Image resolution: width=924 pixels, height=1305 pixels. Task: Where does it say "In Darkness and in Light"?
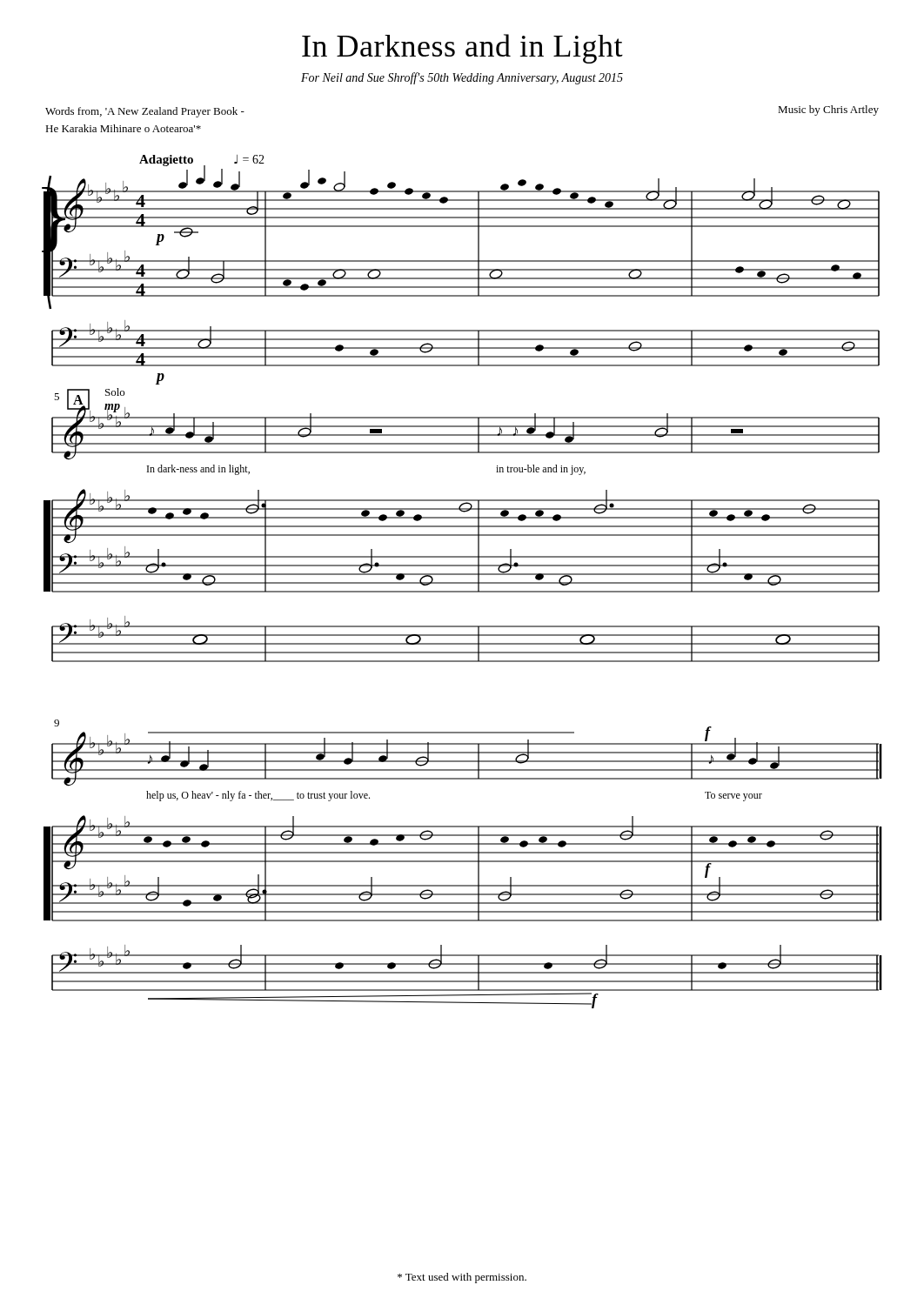coord(462,46)
